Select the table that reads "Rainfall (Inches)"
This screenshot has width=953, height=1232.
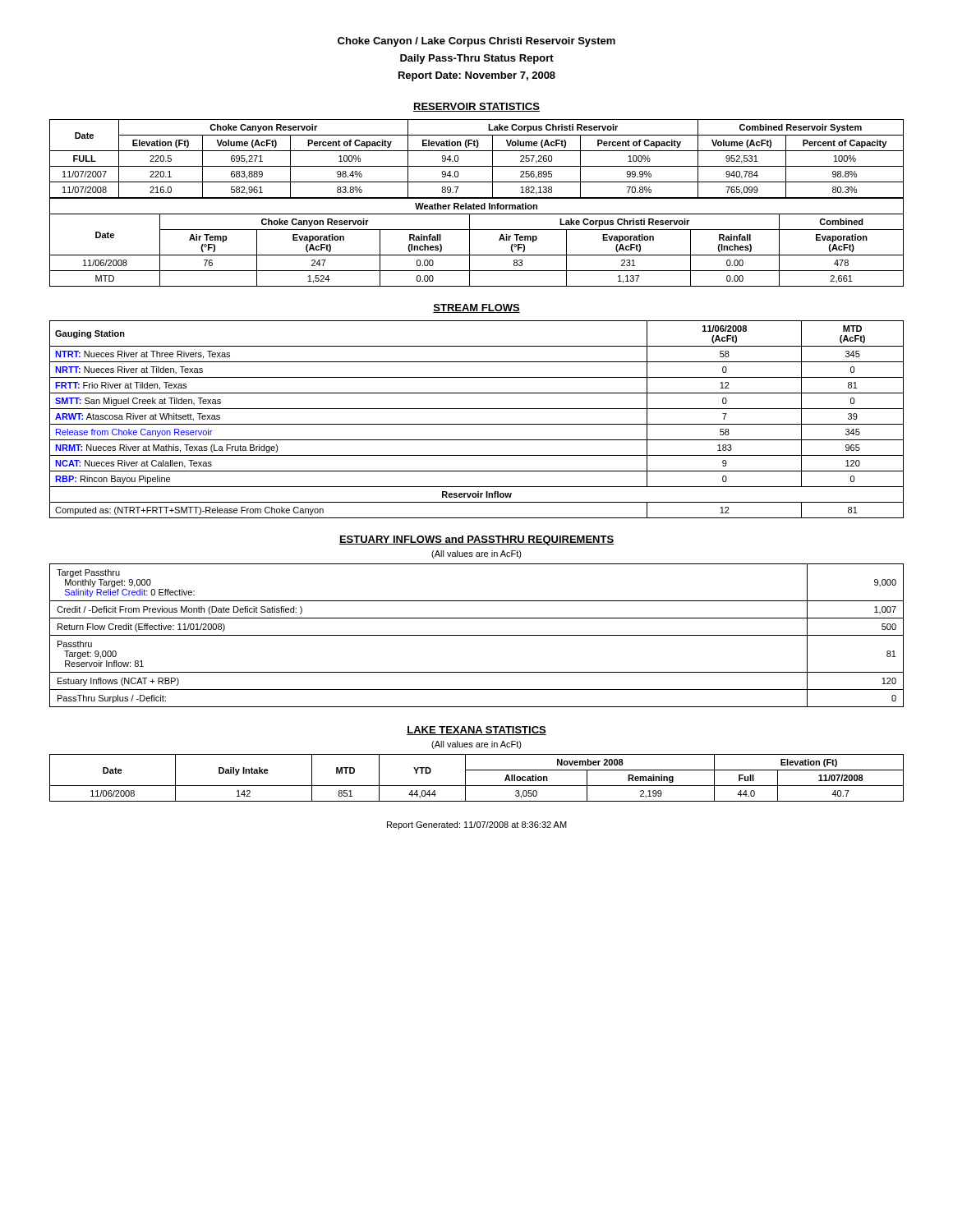click(x=476, y=243)
